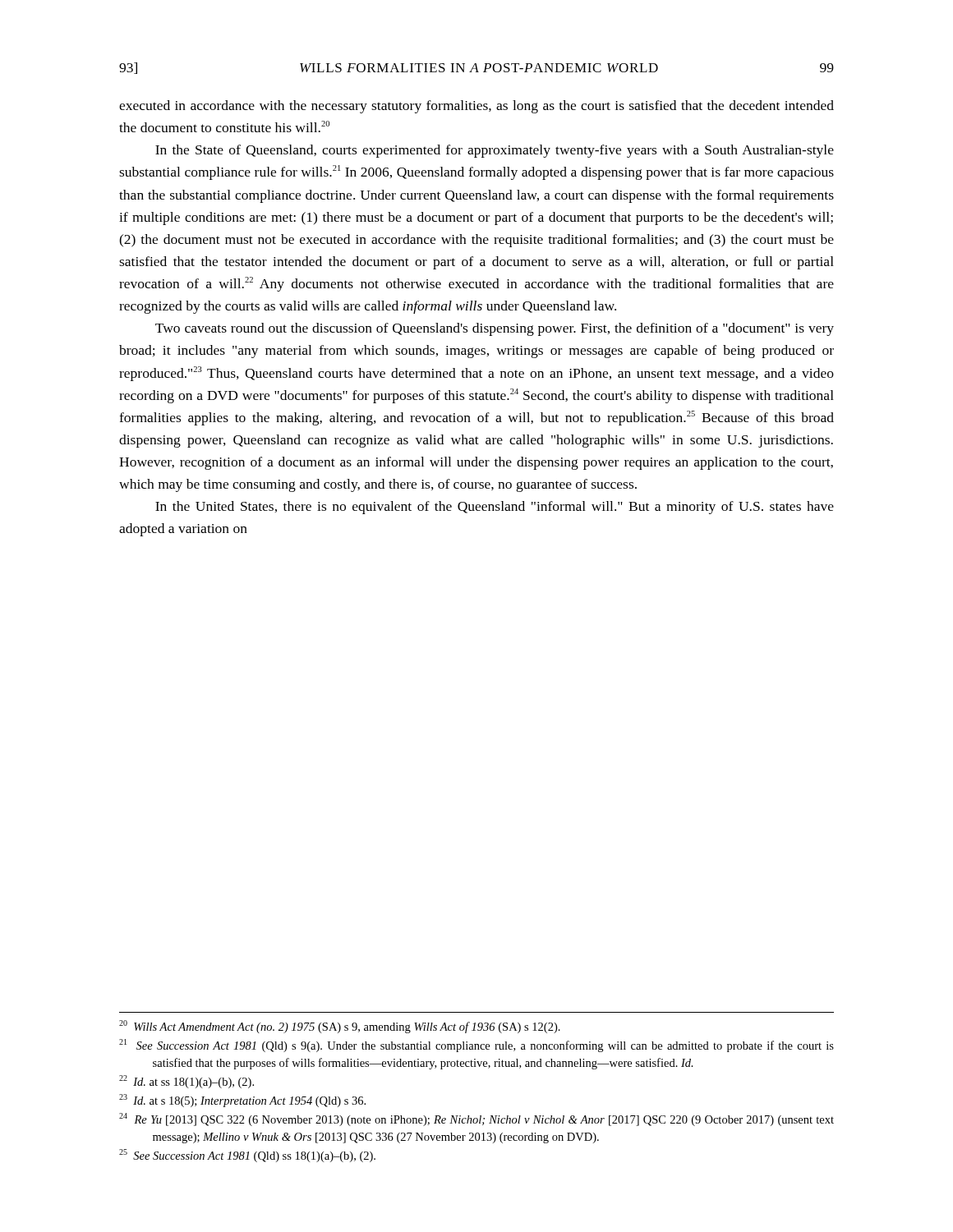The width and height of the screenshot is (953, 1232).
Task: Click the passage that begins "22 Id. at ss"
Action: click(x=187, y=1081)
